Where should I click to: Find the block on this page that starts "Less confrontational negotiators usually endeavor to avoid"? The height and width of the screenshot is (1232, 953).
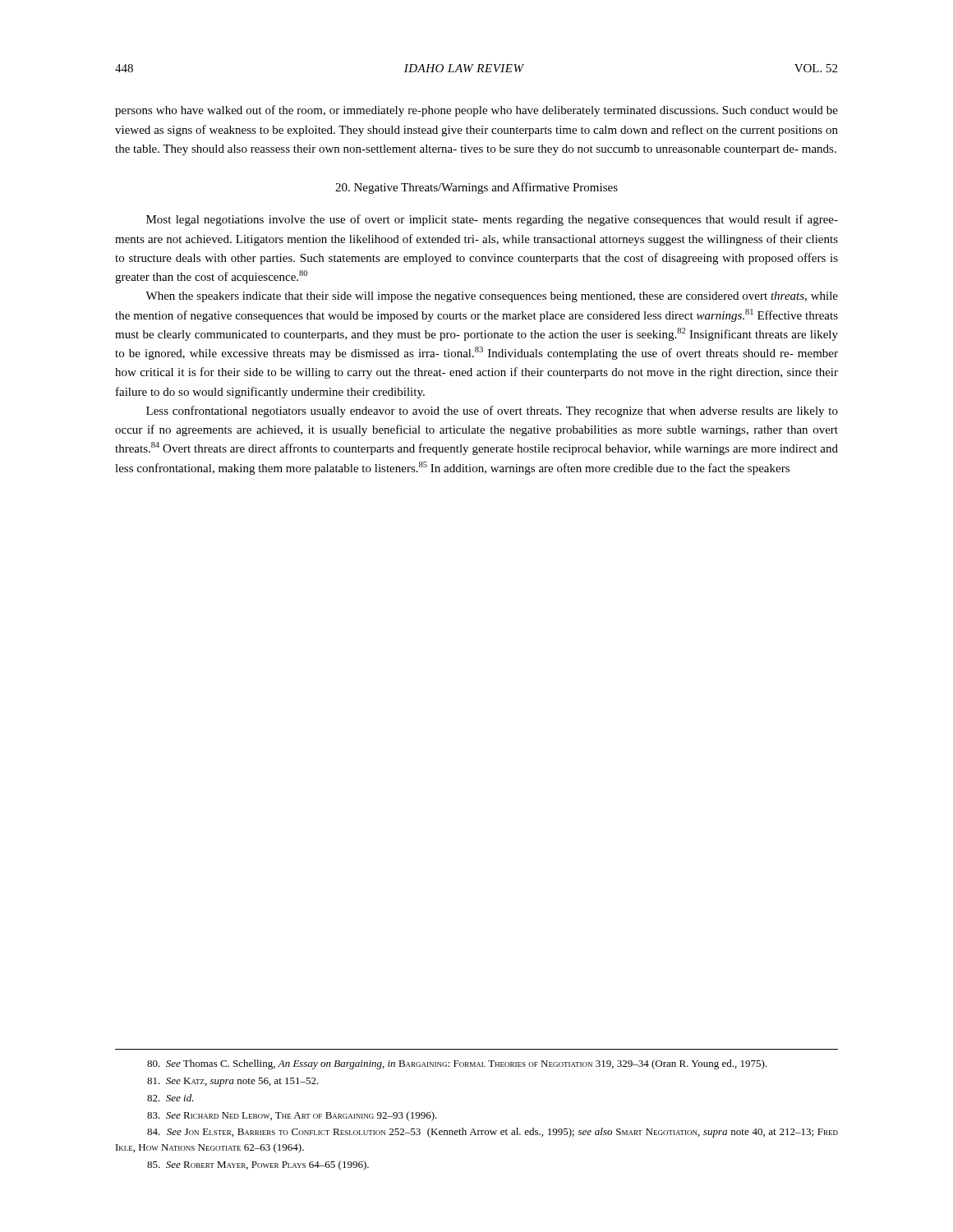coord(476,439)
